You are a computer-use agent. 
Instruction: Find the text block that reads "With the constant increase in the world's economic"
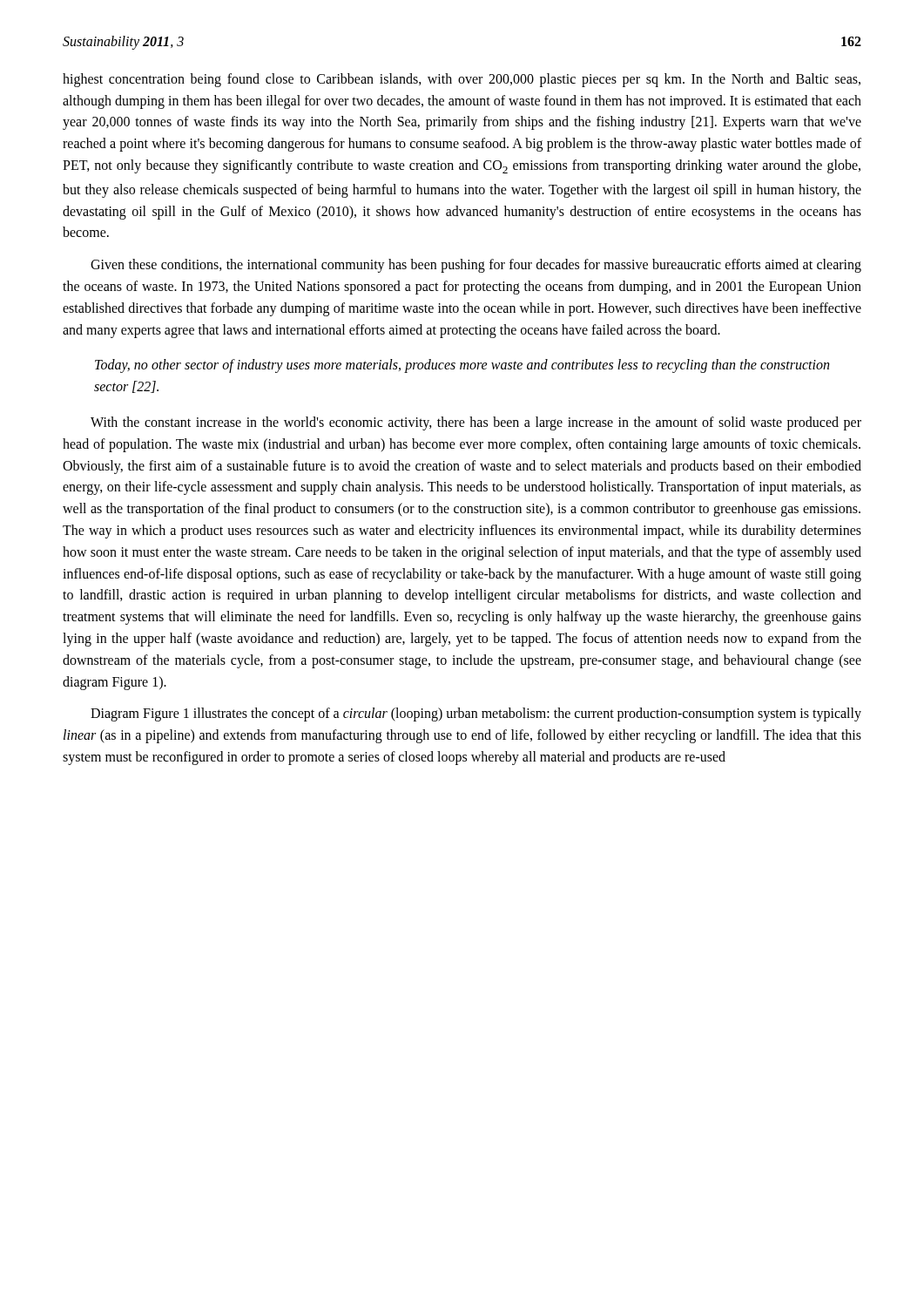462,553
